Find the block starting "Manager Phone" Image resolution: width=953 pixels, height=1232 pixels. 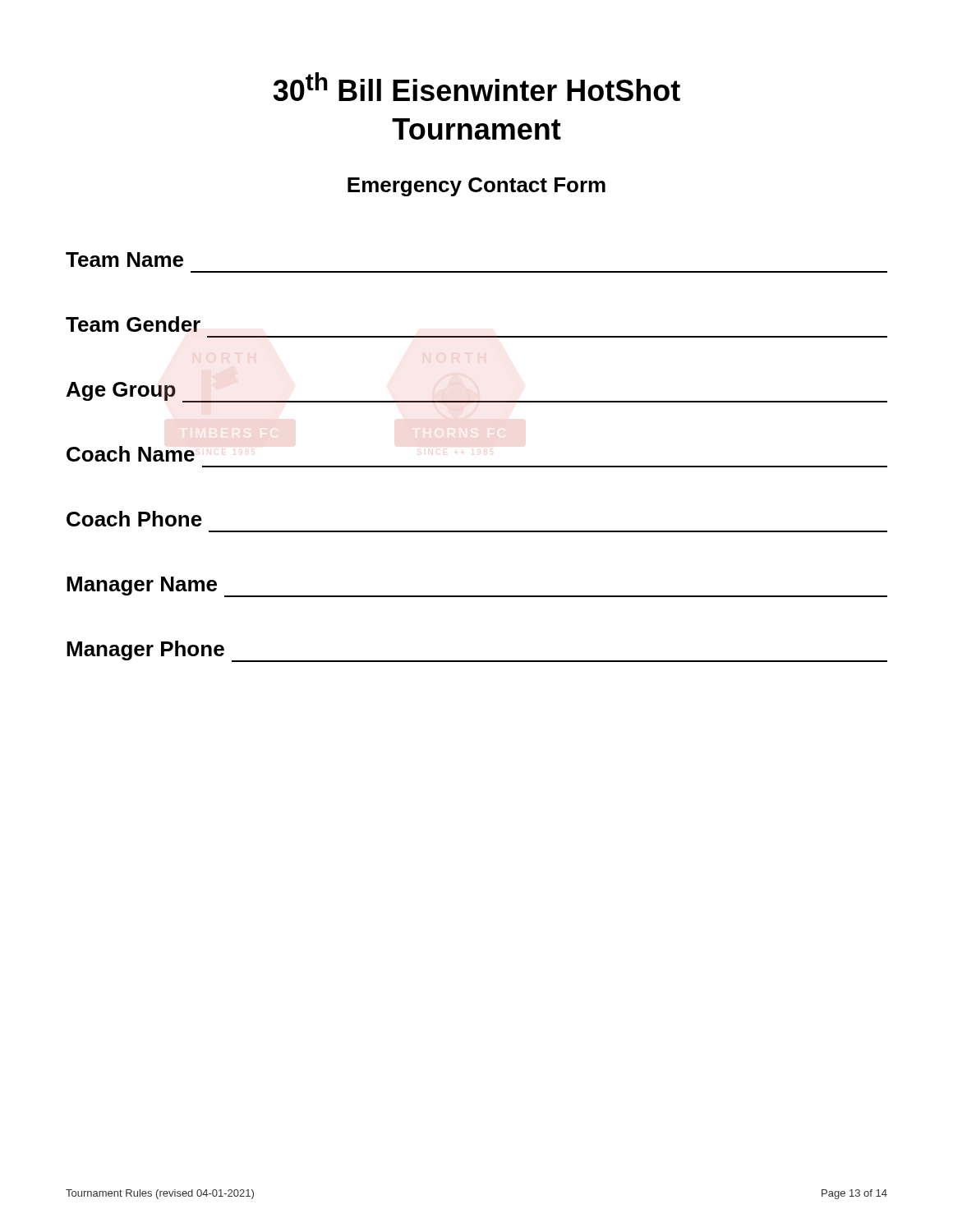click(476, 649)
